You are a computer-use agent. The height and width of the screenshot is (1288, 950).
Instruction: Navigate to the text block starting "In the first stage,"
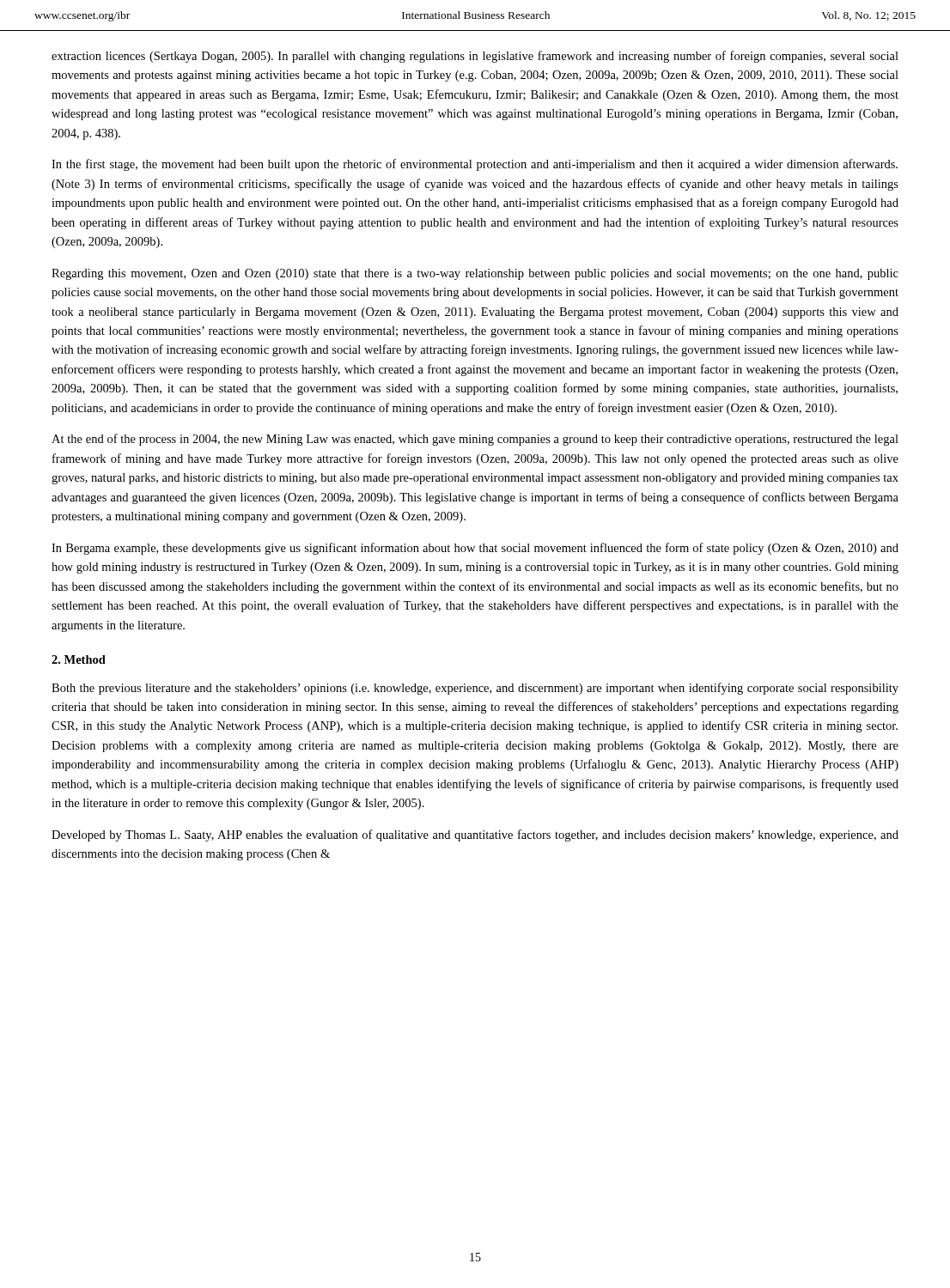[x=475, y=203]
